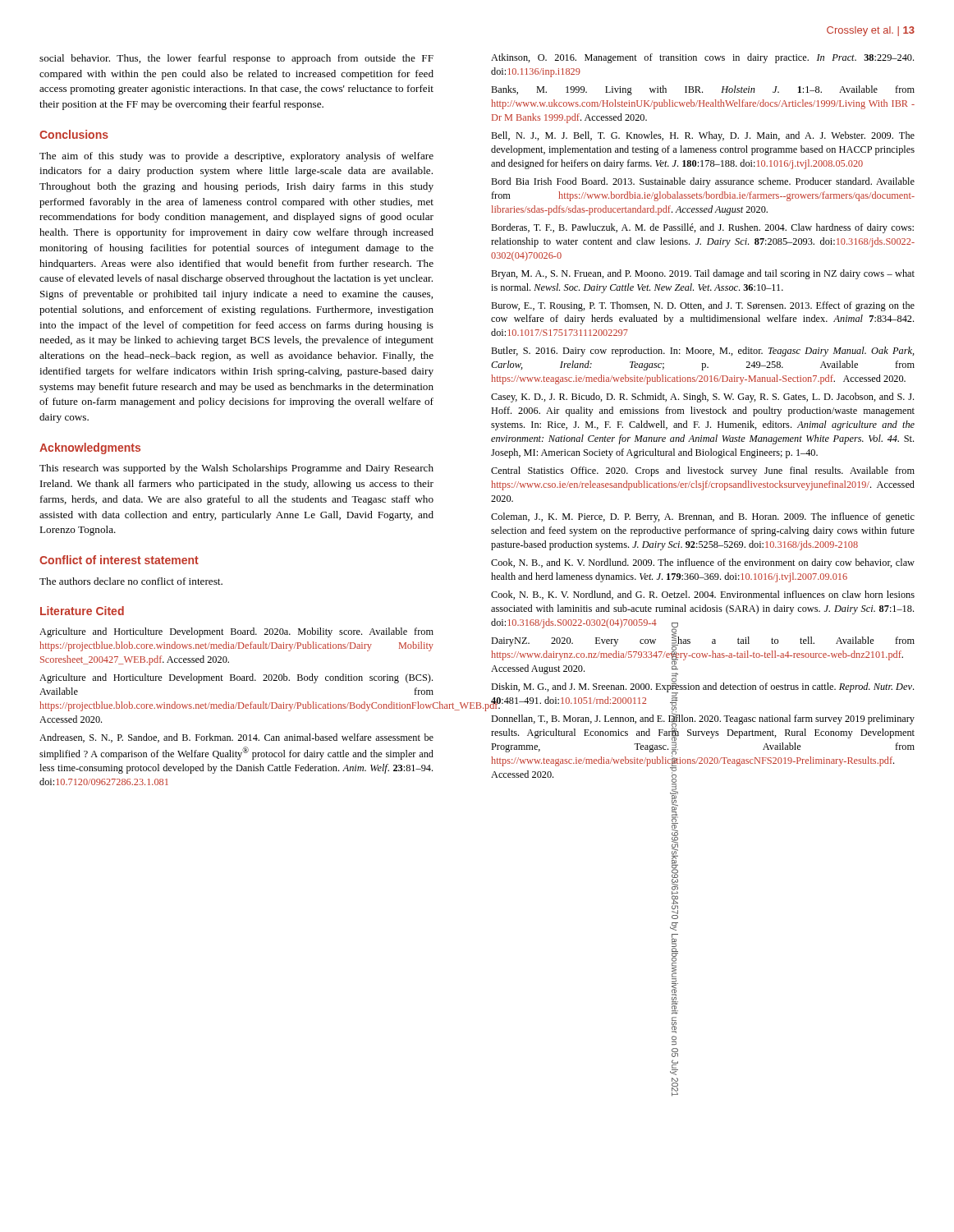Locate the list item with the text "Butler, S. 2016."

[x=703, y=365]
